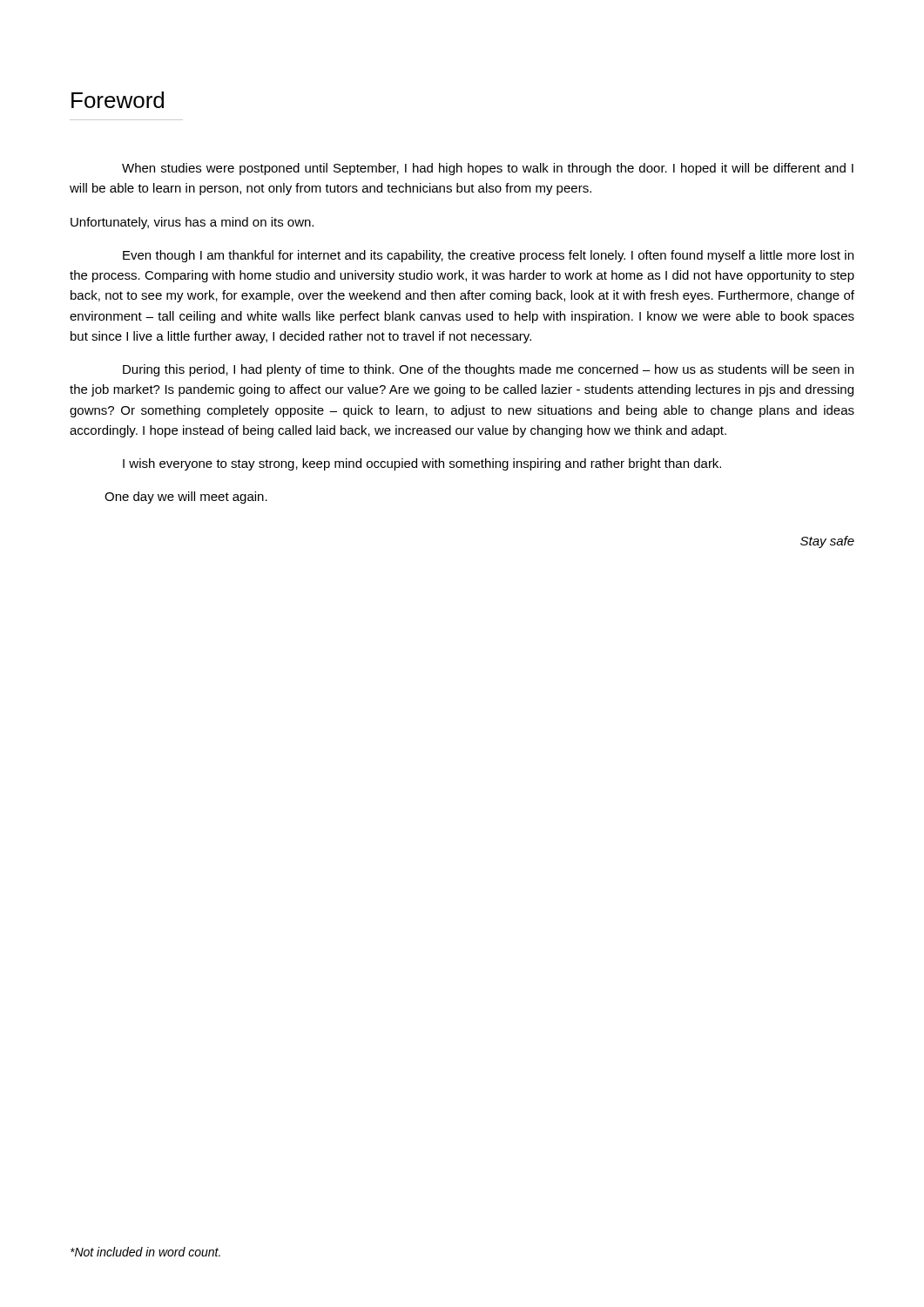Locate the element starting "One day we"
The width and height of the screenshot is (924, 1307).
(x=186, y=498)
